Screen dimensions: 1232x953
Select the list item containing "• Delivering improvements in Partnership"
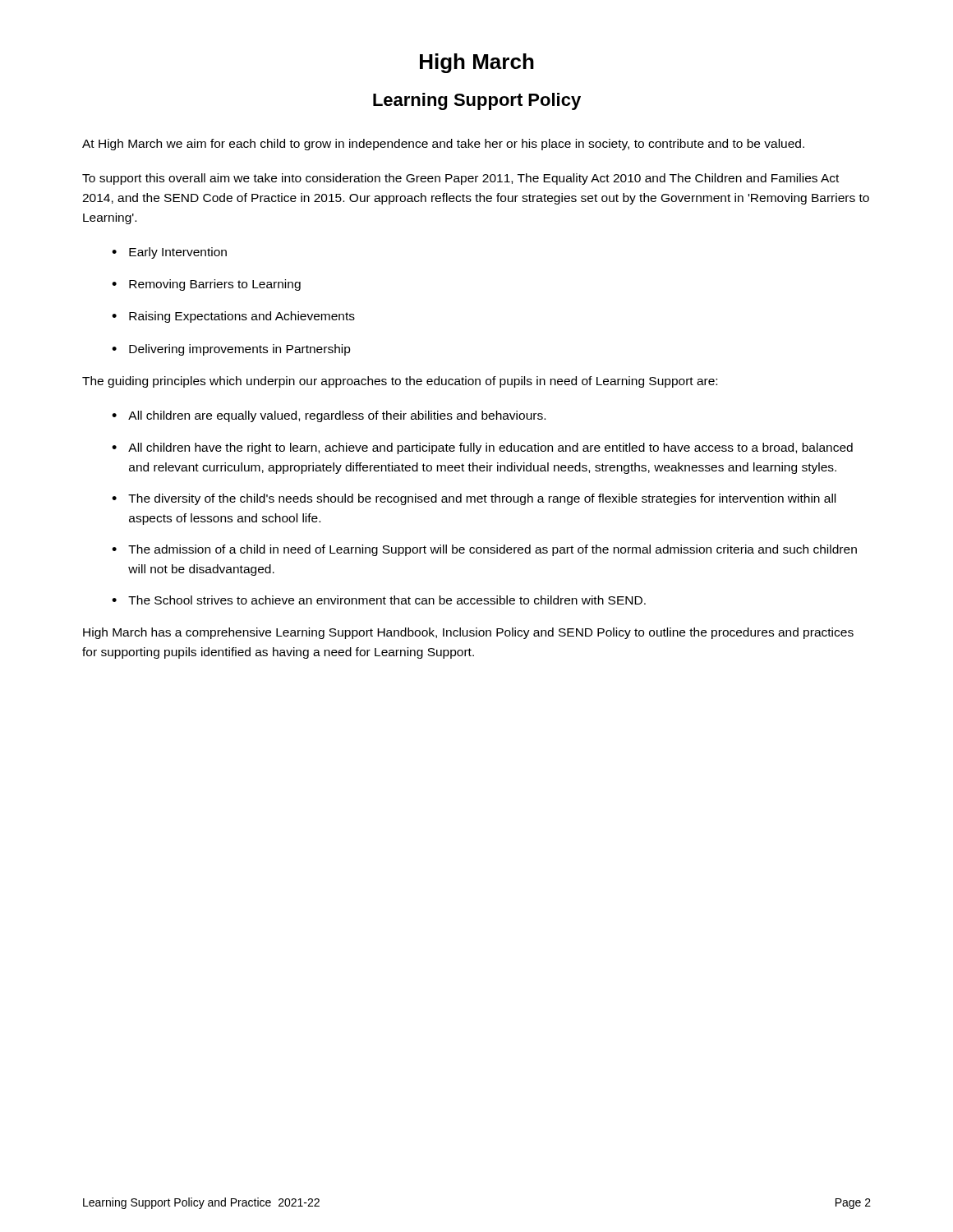coord(231,349)
